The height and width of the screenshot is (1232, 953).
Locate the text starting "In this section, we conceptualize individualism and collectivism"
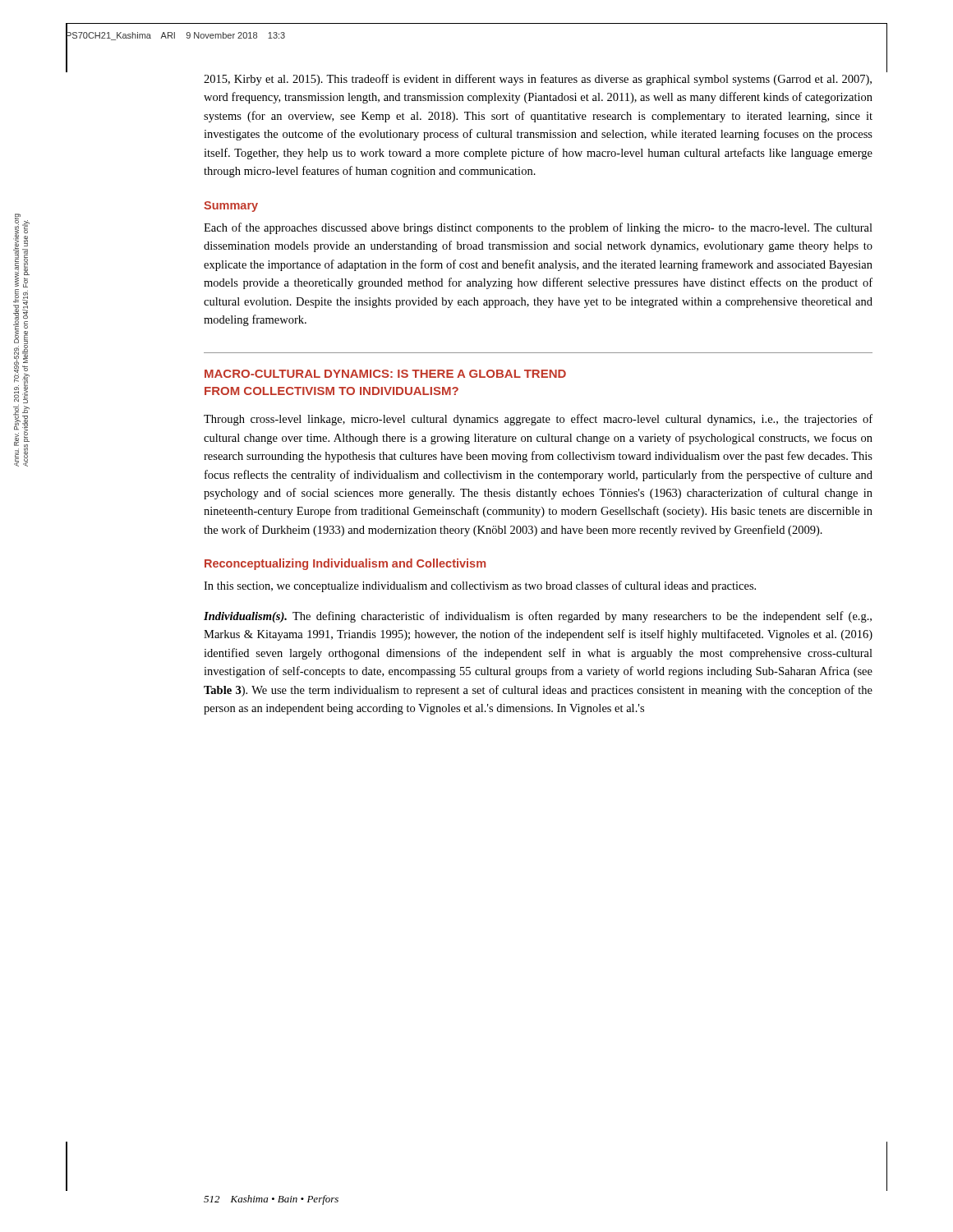(x=480, y=586)
